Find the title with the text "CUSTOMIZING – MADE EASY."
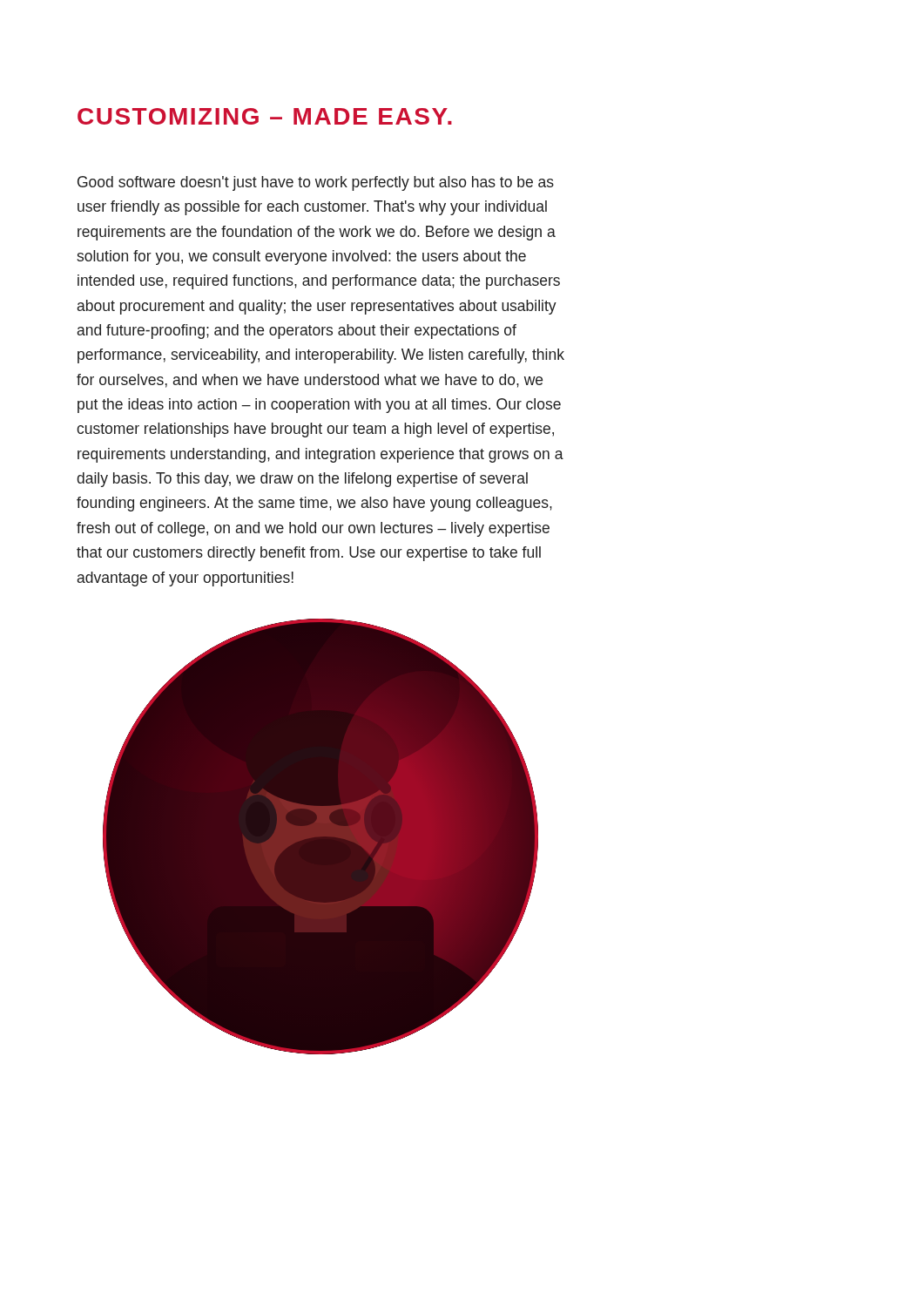Viewport: 924px width, 1307px height. [x=266, y=117]
